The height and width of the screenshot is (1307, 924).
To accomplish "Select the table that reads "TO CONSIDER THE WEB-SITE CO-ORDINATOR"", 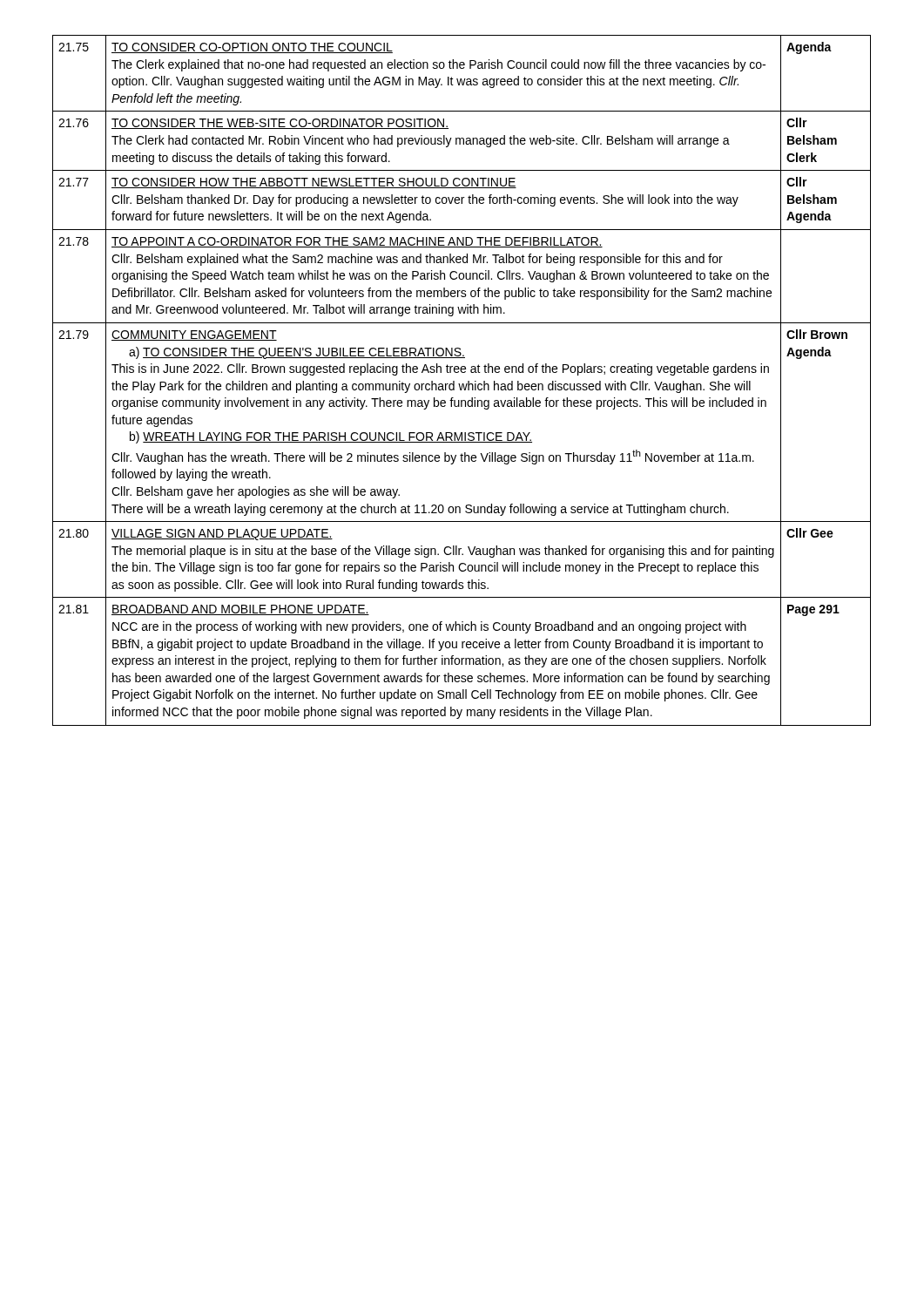I will (x=462, y=380).
